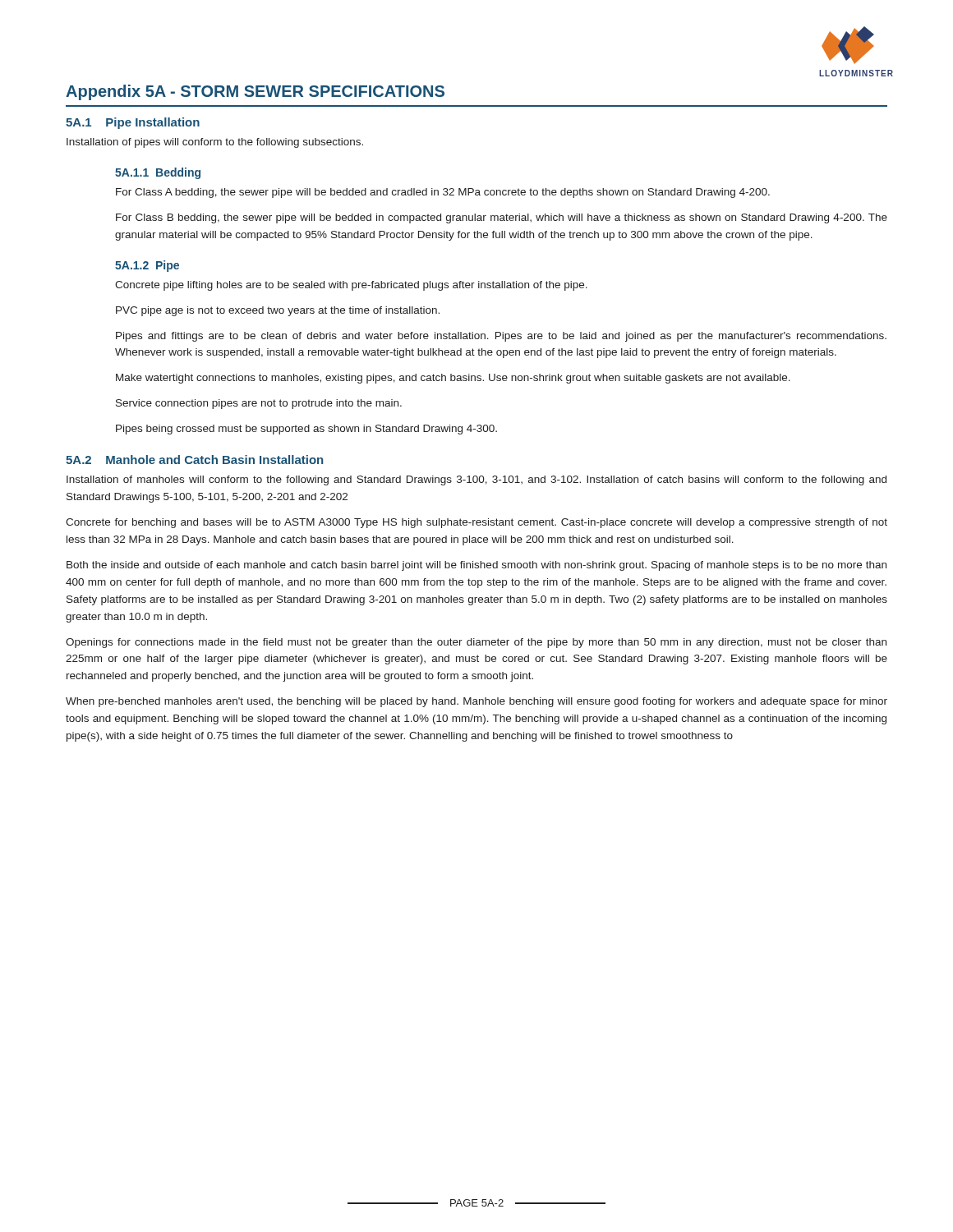Locate the text block starting "Installation of manholes will conform"
This screenshot has height=1232, width=953.
(476, 488)
